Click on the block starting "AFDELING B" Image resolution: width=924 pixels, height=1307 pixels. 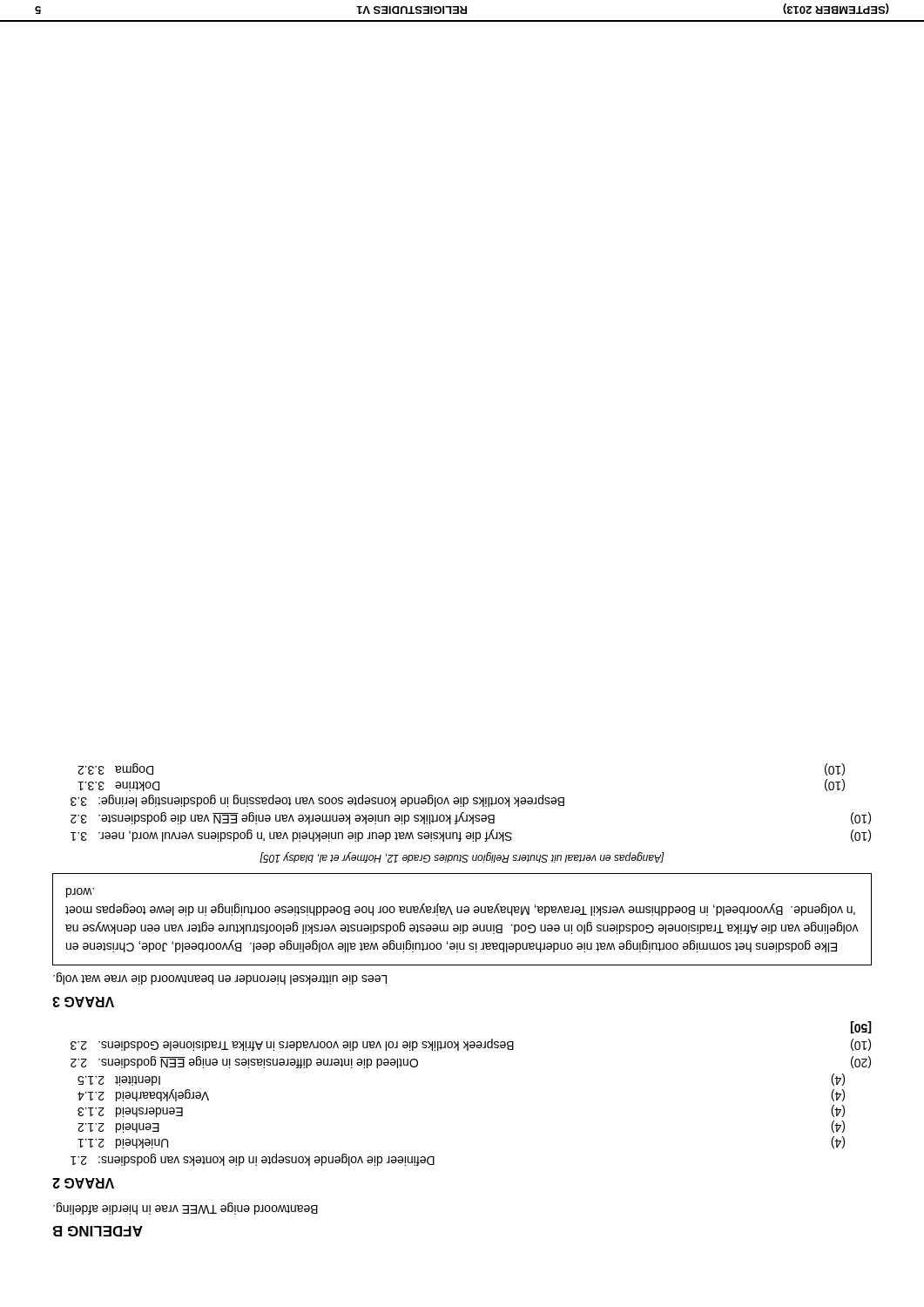pyautogui.click(x=98, y=1231)
